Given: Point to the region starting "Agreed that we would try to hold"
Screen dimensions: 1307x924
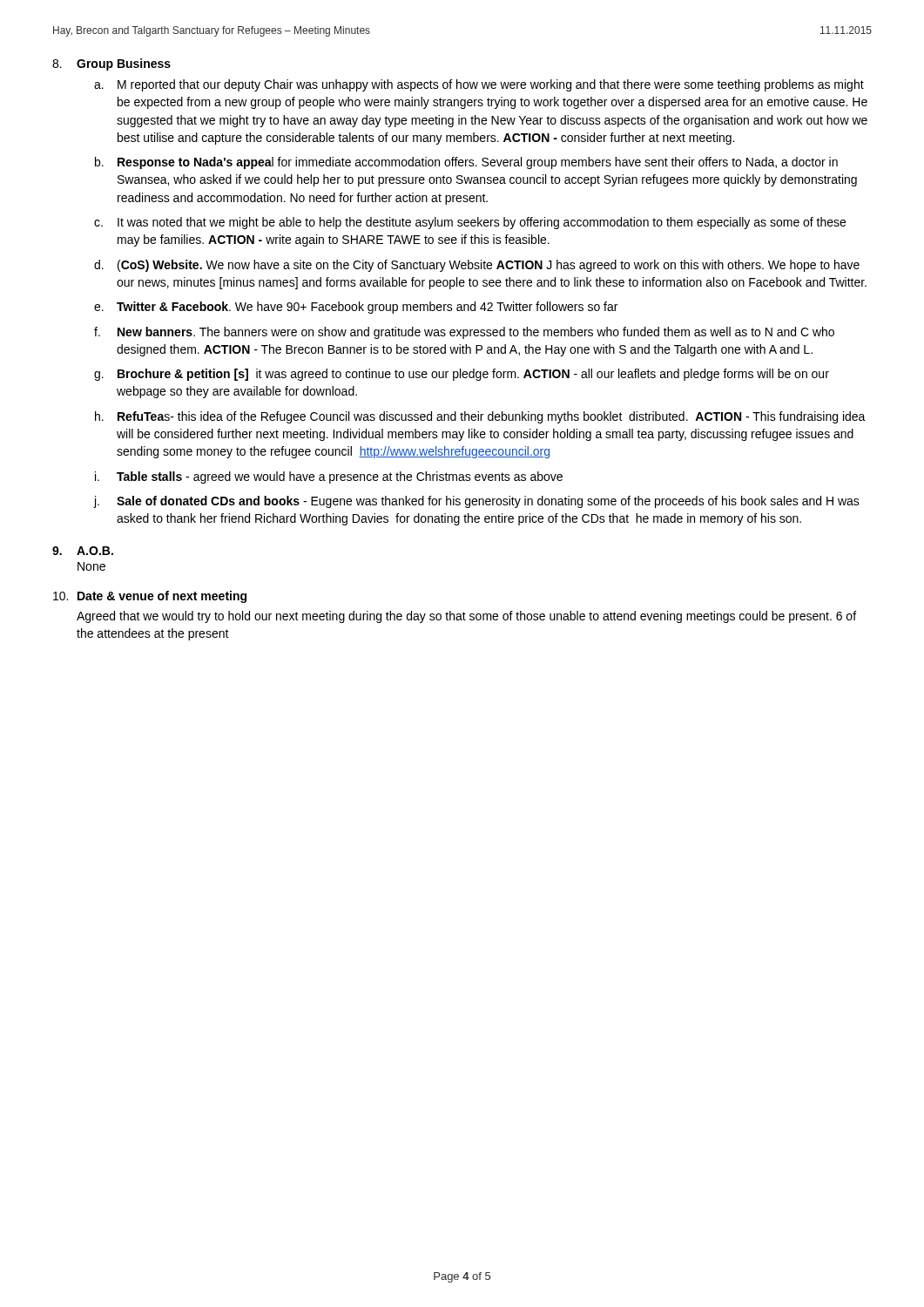Looking at the screenshot, I should [466, 624].
